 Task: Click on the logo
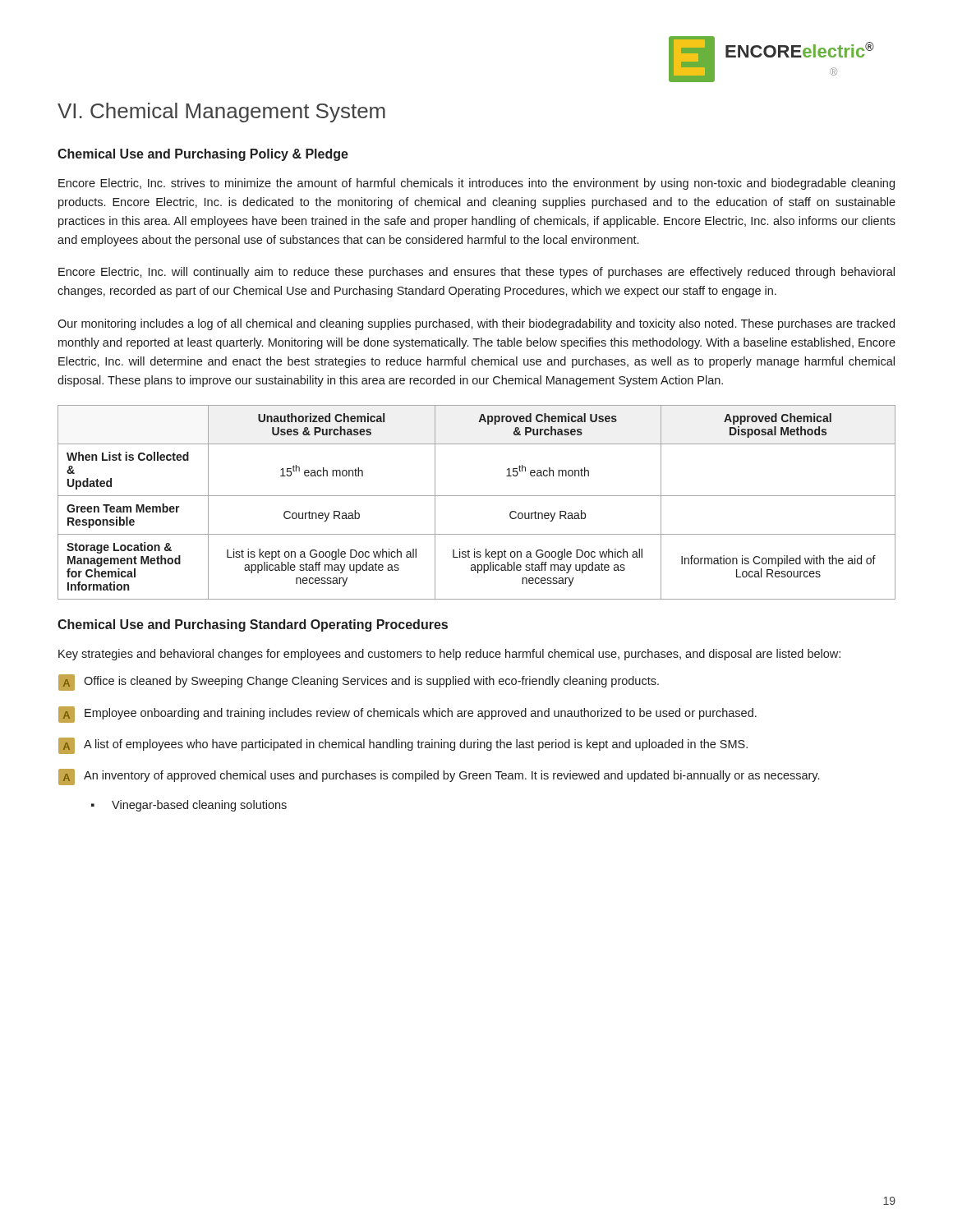point(476,62)
